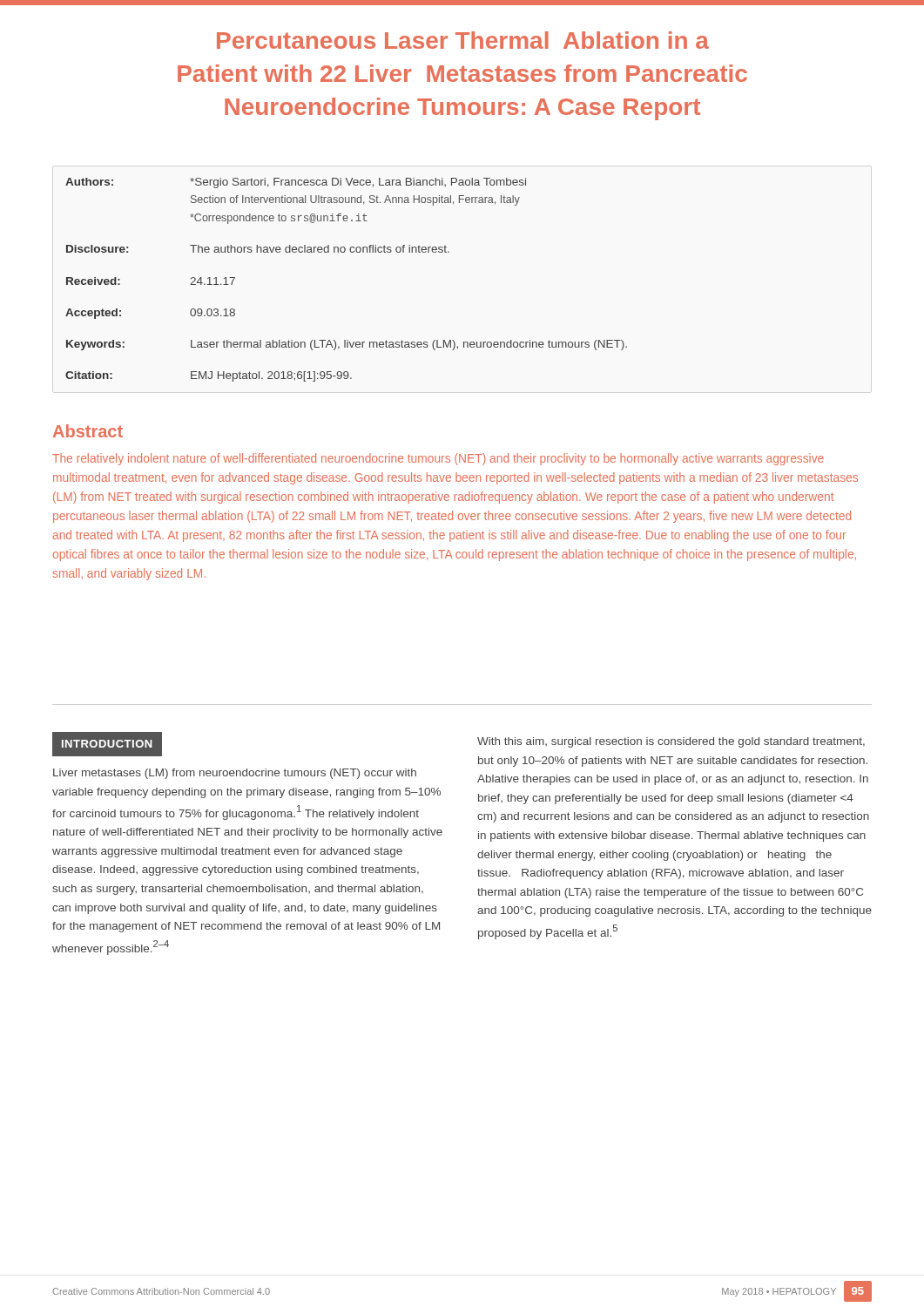Locate the block of text that opens with "The relatively indolent"
This screenshot has width=924, height=1307.
coord(455,516)
